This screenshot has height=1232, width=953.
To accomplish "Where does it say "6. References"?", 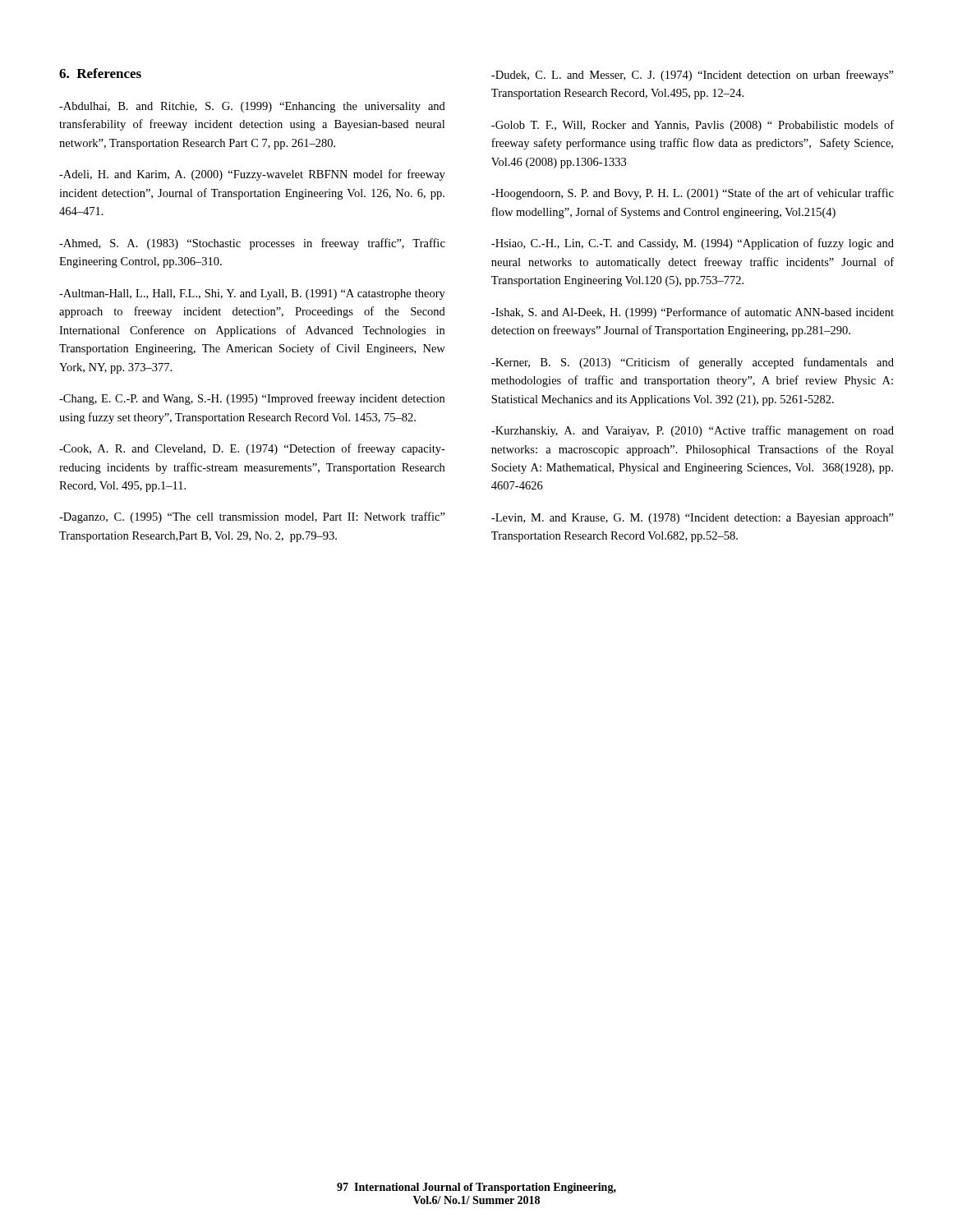I will tap(100, 73).
